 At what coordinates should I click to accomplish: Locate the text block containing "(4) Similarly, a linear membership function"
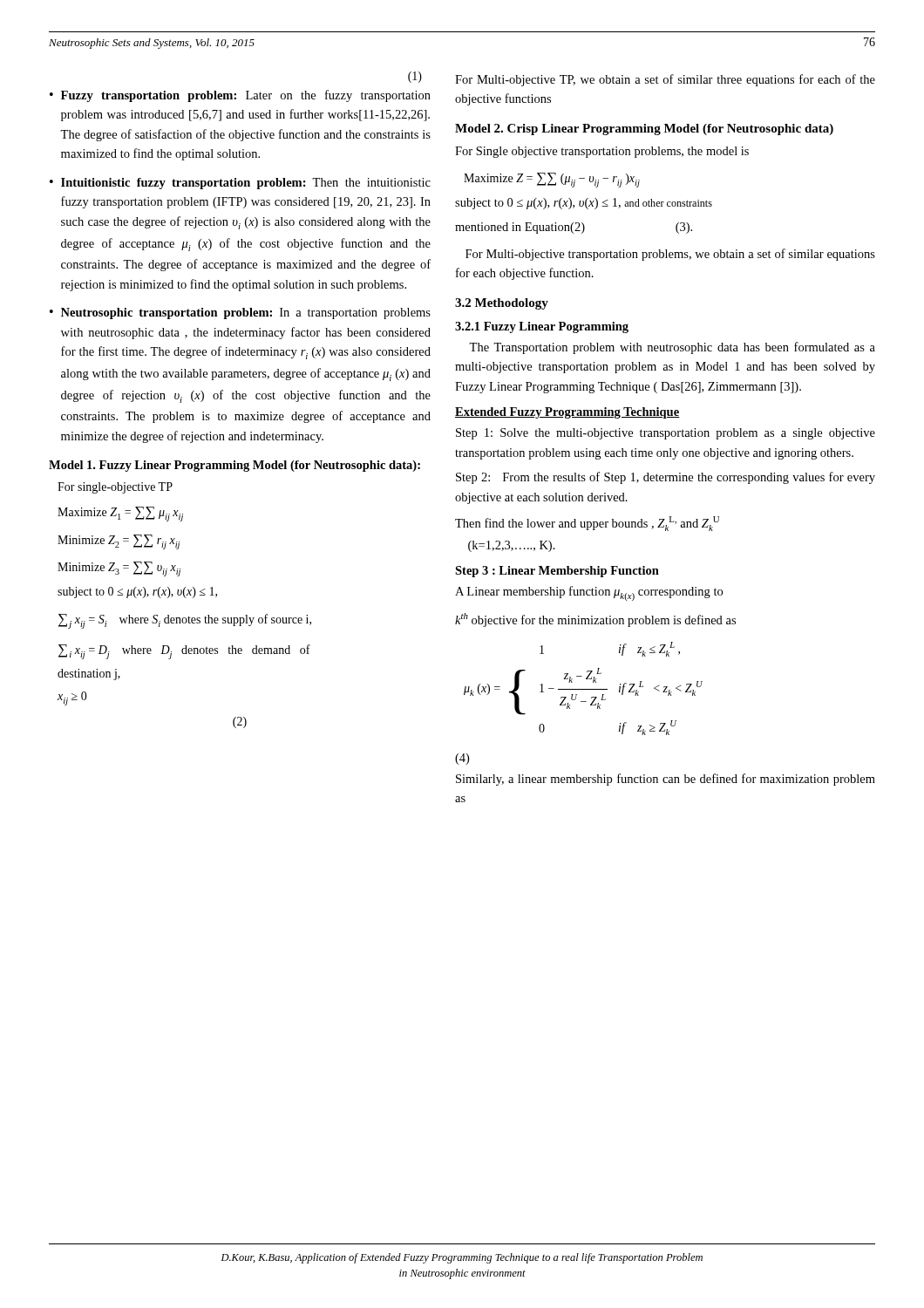665,779
